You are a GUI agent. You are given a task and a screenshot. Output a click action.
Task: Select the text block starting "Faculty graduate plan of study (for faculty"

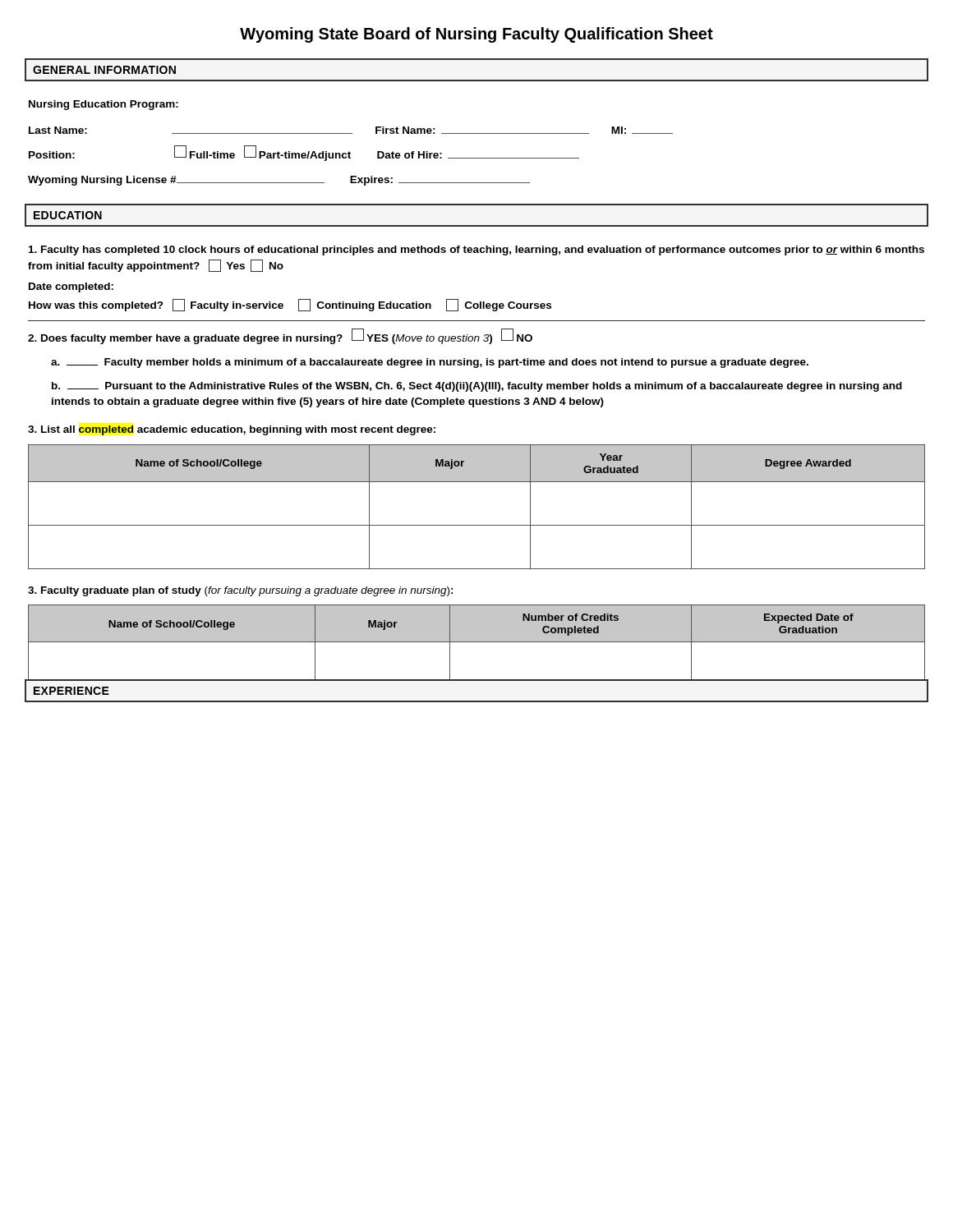pos(241,590)
